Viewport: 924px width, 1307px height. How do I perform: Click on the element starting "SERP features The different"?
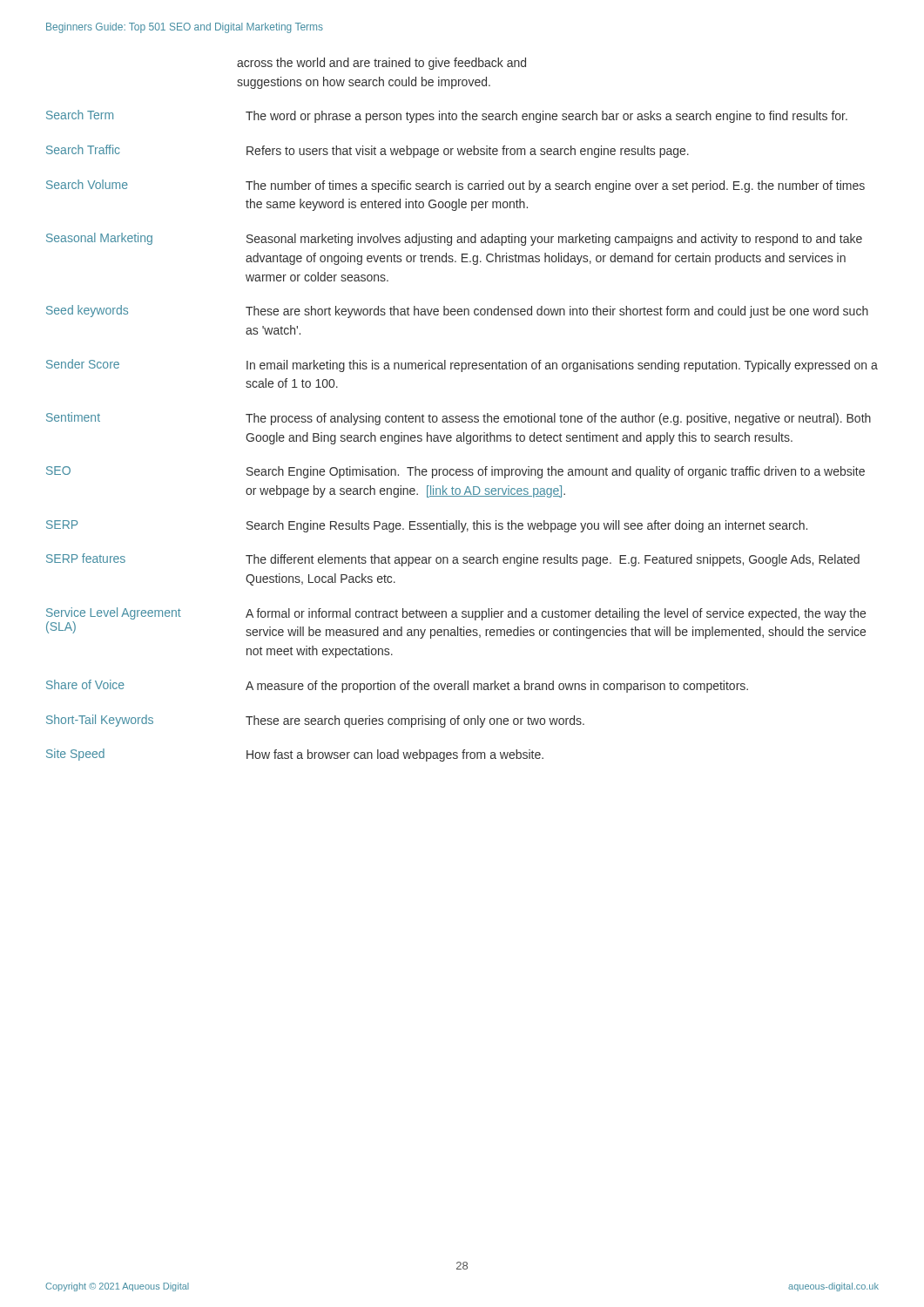pos(462,570)
